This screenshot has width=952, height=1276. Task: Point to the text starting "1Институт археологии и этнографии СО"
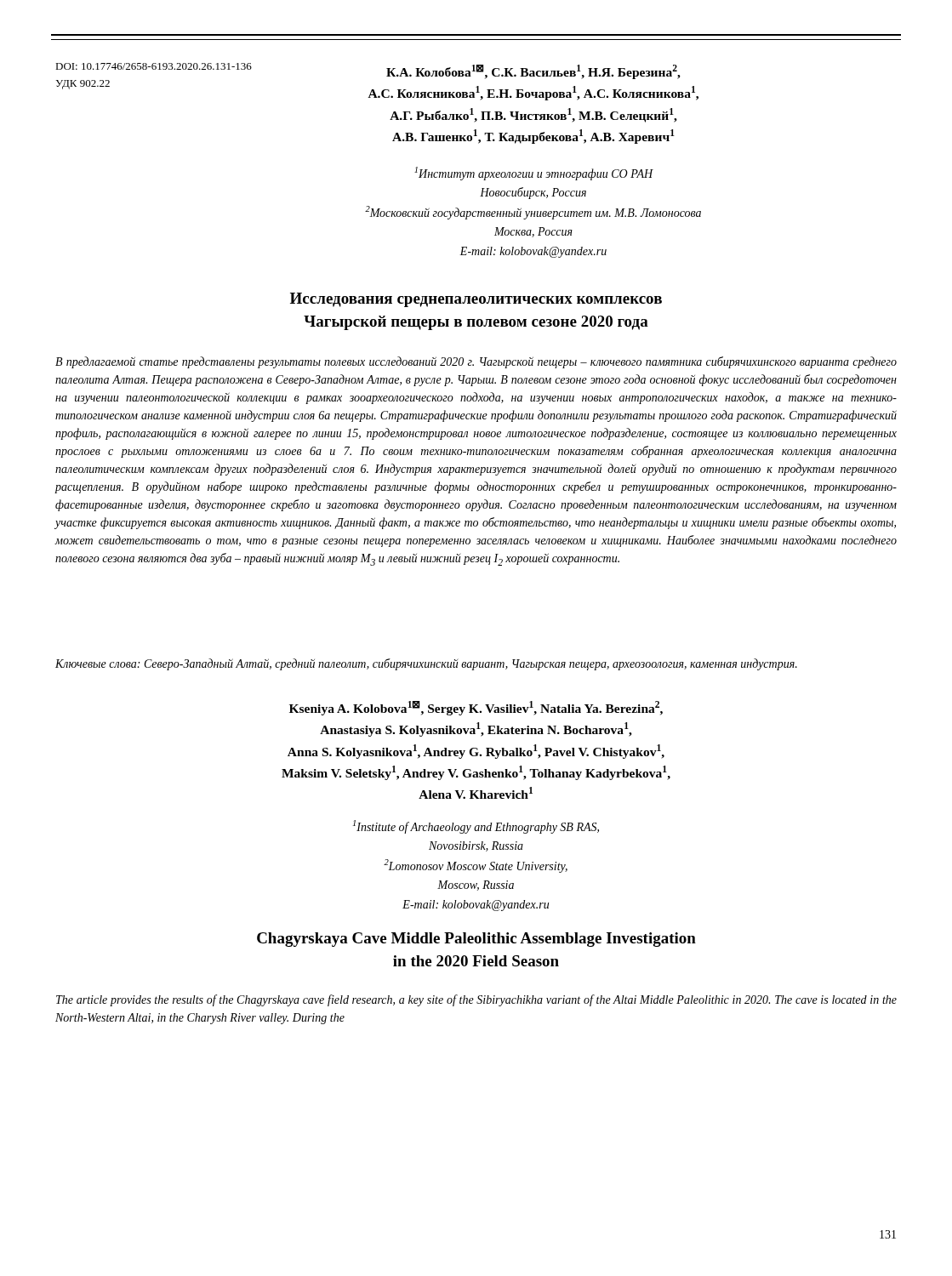point(533,211)
